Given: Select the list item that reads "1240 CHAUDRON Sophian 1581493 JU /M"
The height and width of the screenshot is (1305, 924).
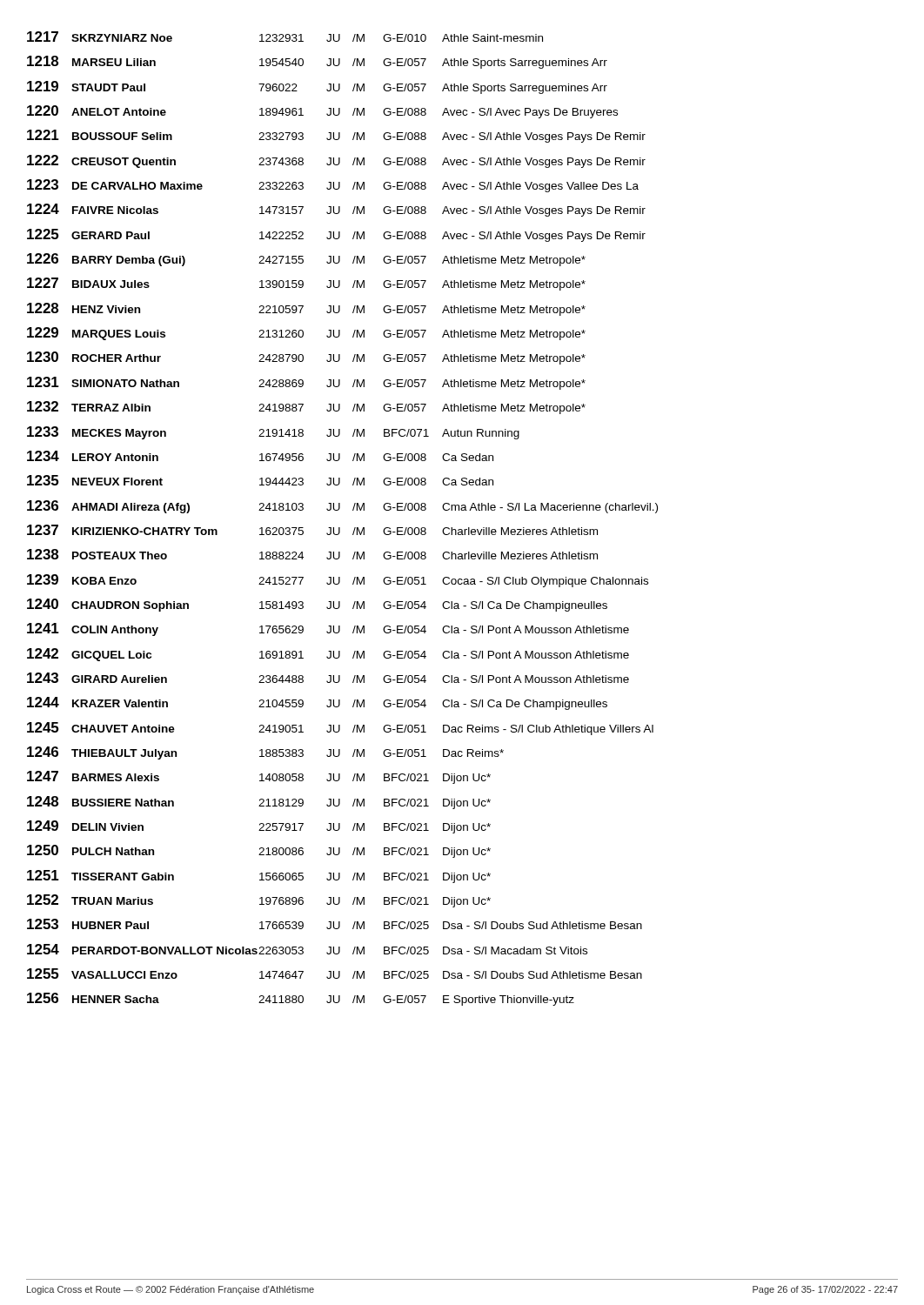Looking at the screenshot, I should 462,605.
